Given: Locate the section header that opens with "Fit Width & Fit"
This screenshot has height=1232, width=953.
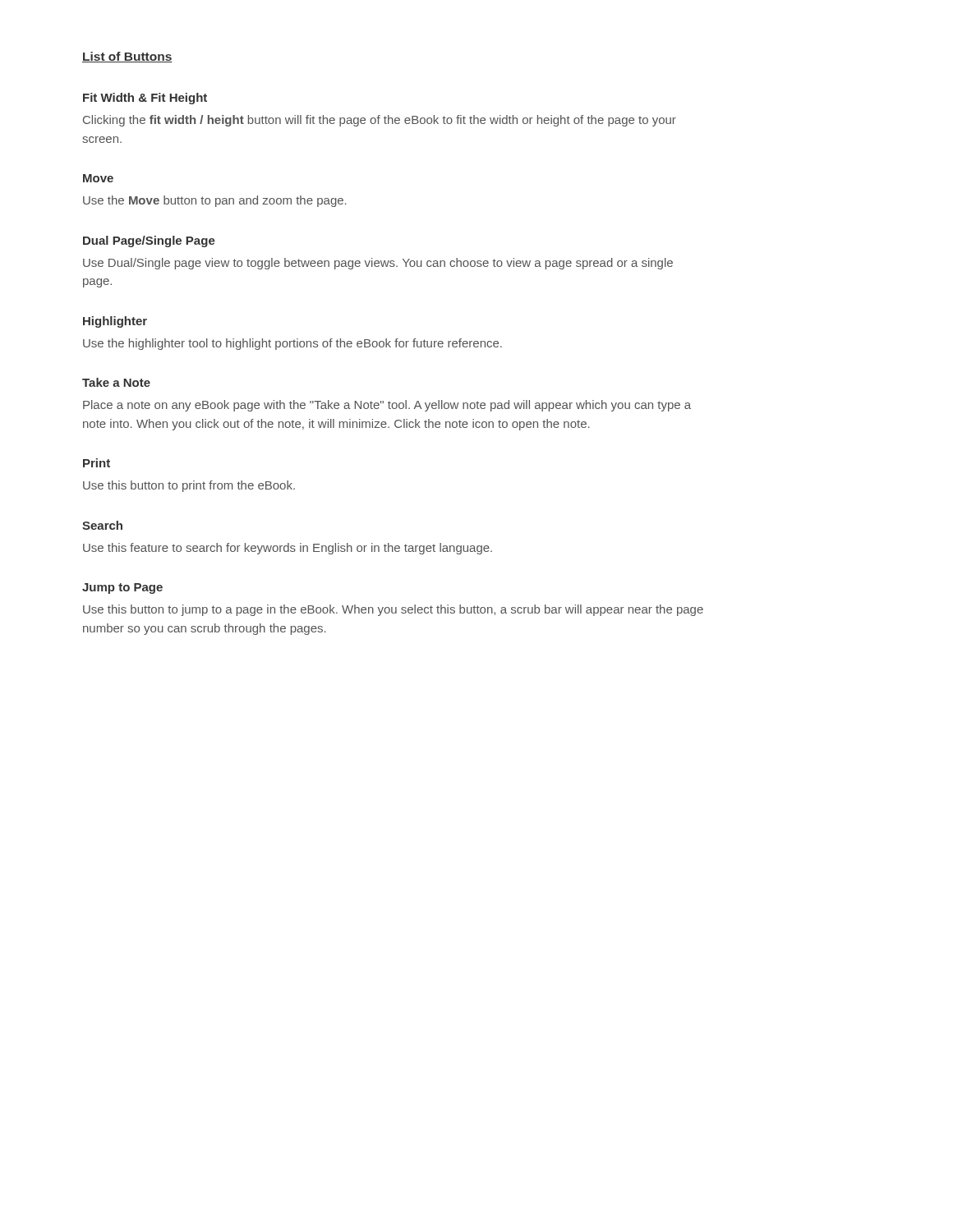Looking at the screenshot, I should click(145, 99).
